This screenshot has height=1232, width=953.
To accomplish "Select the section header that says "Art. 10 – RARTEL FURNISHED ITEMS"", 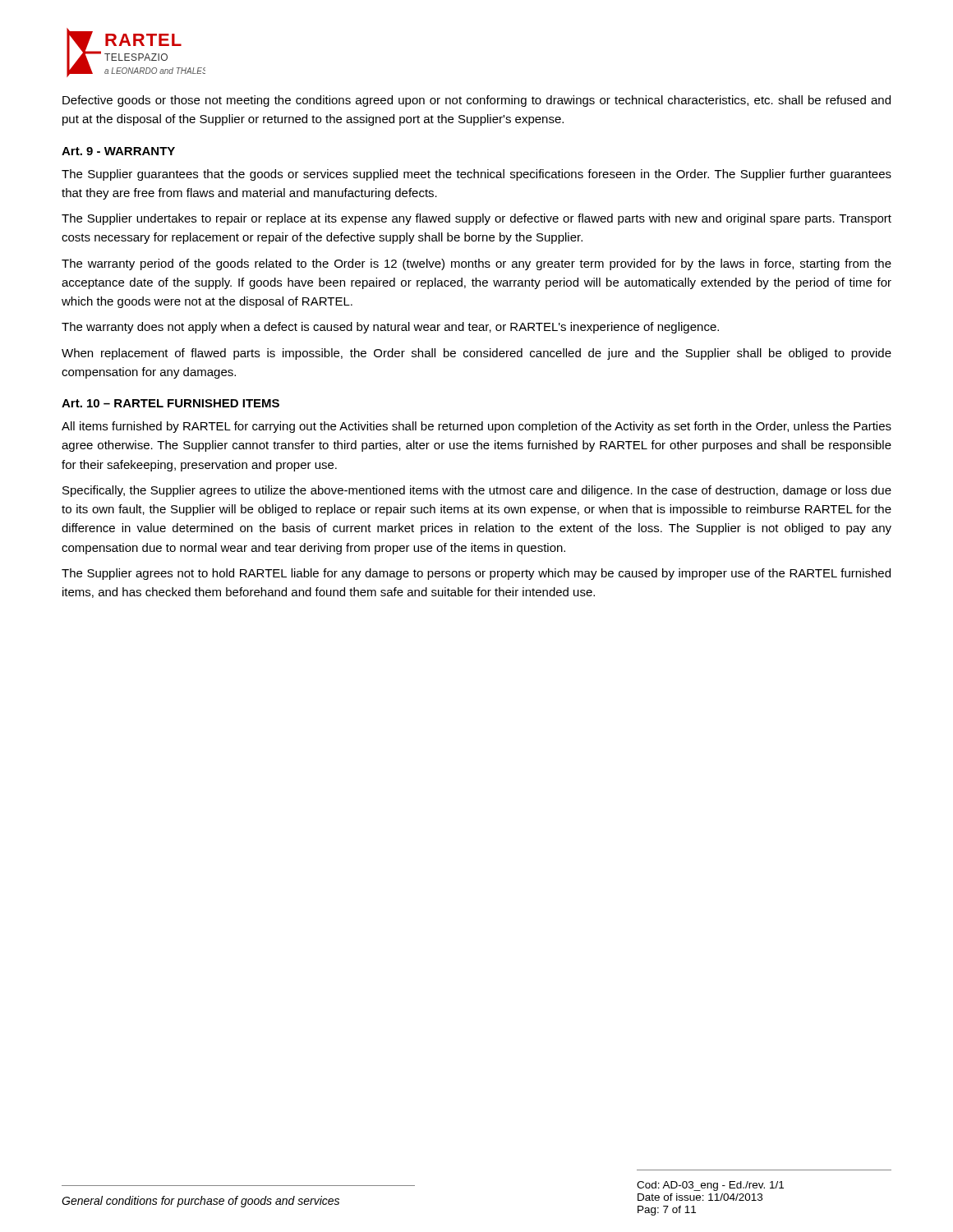I will point(171,403).
